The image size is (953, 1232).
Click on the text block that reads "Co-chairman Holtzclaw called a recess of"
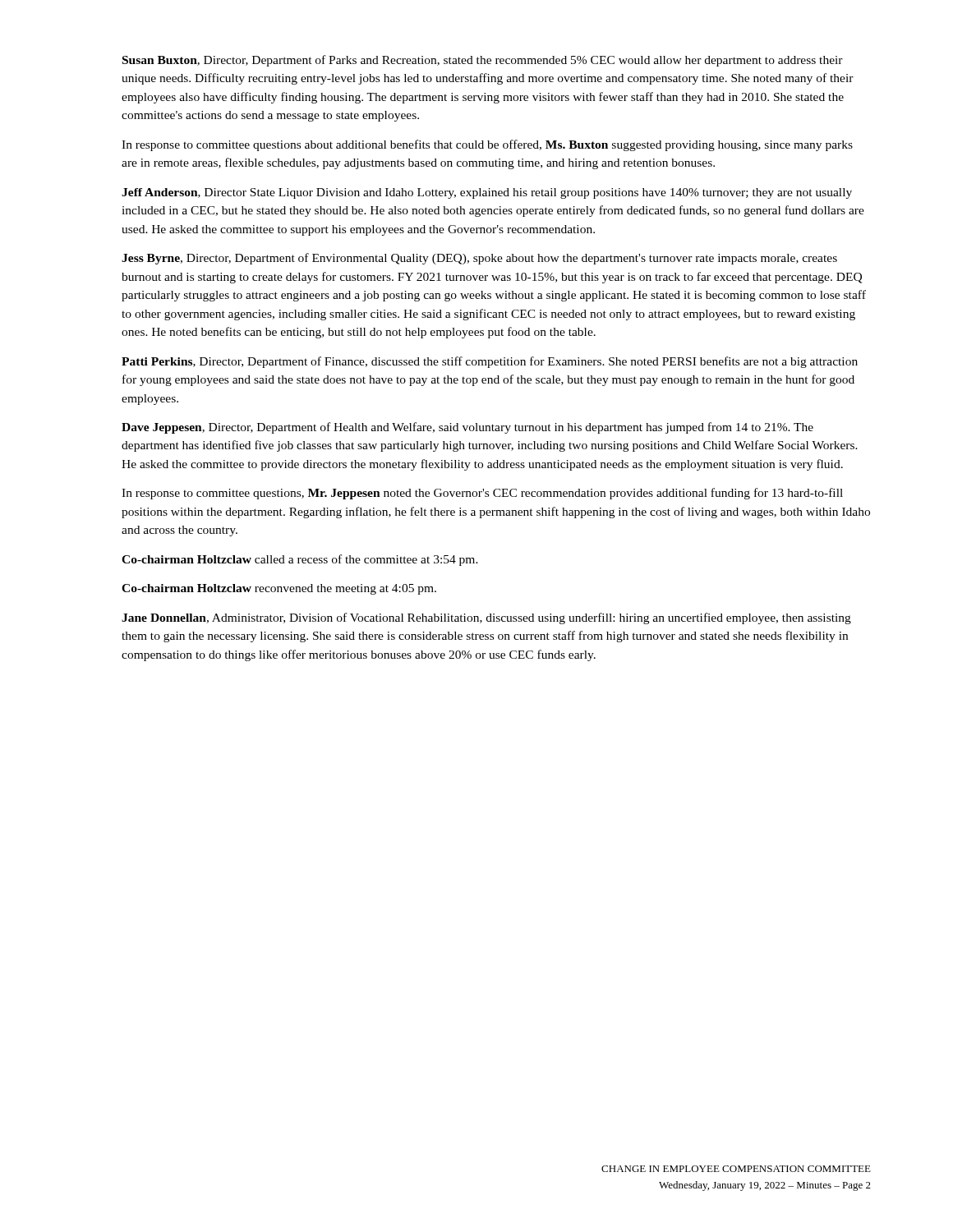[x=300, y=559]
